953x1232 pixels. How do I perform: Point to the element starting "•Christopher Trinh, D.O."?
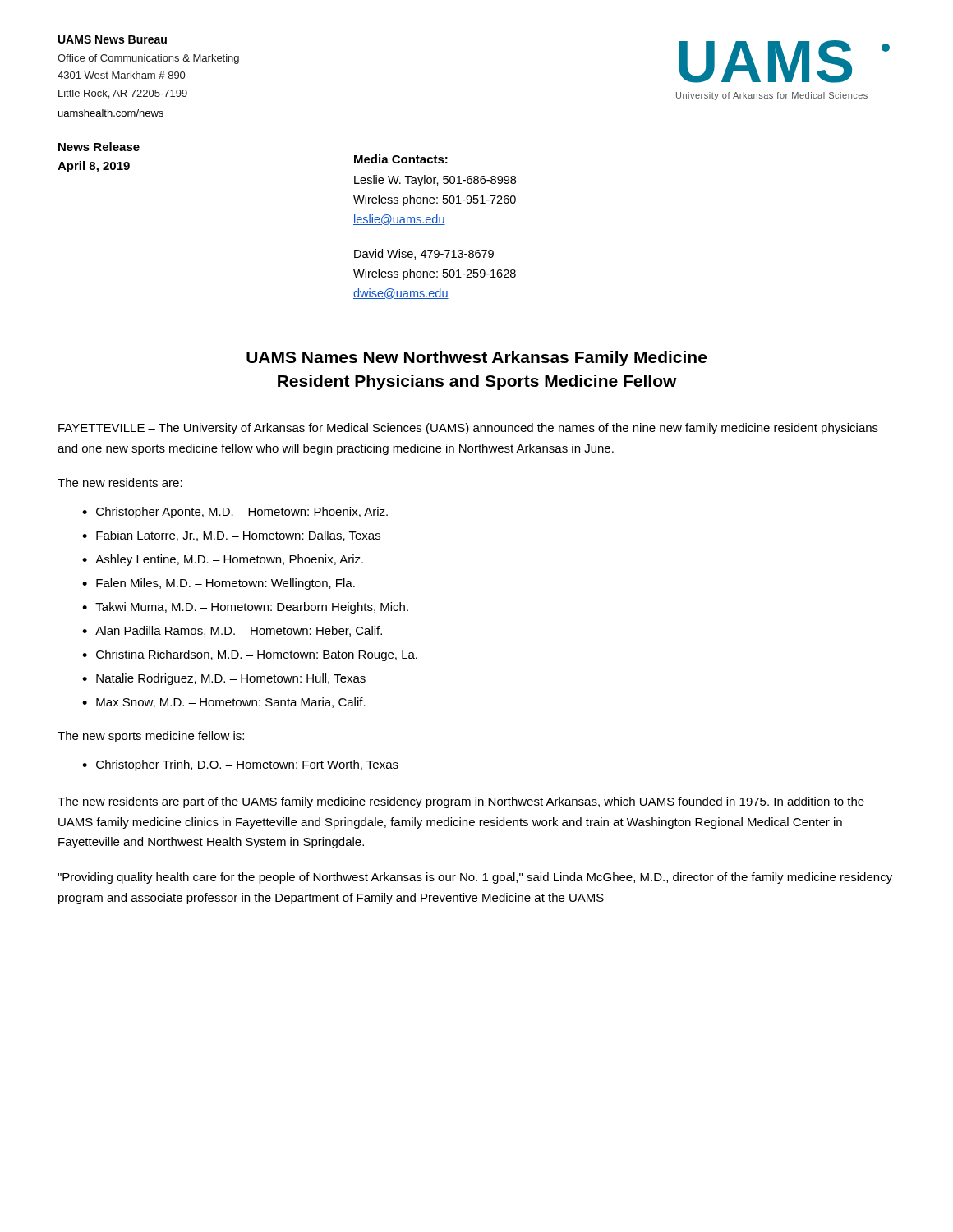point(240,766)
